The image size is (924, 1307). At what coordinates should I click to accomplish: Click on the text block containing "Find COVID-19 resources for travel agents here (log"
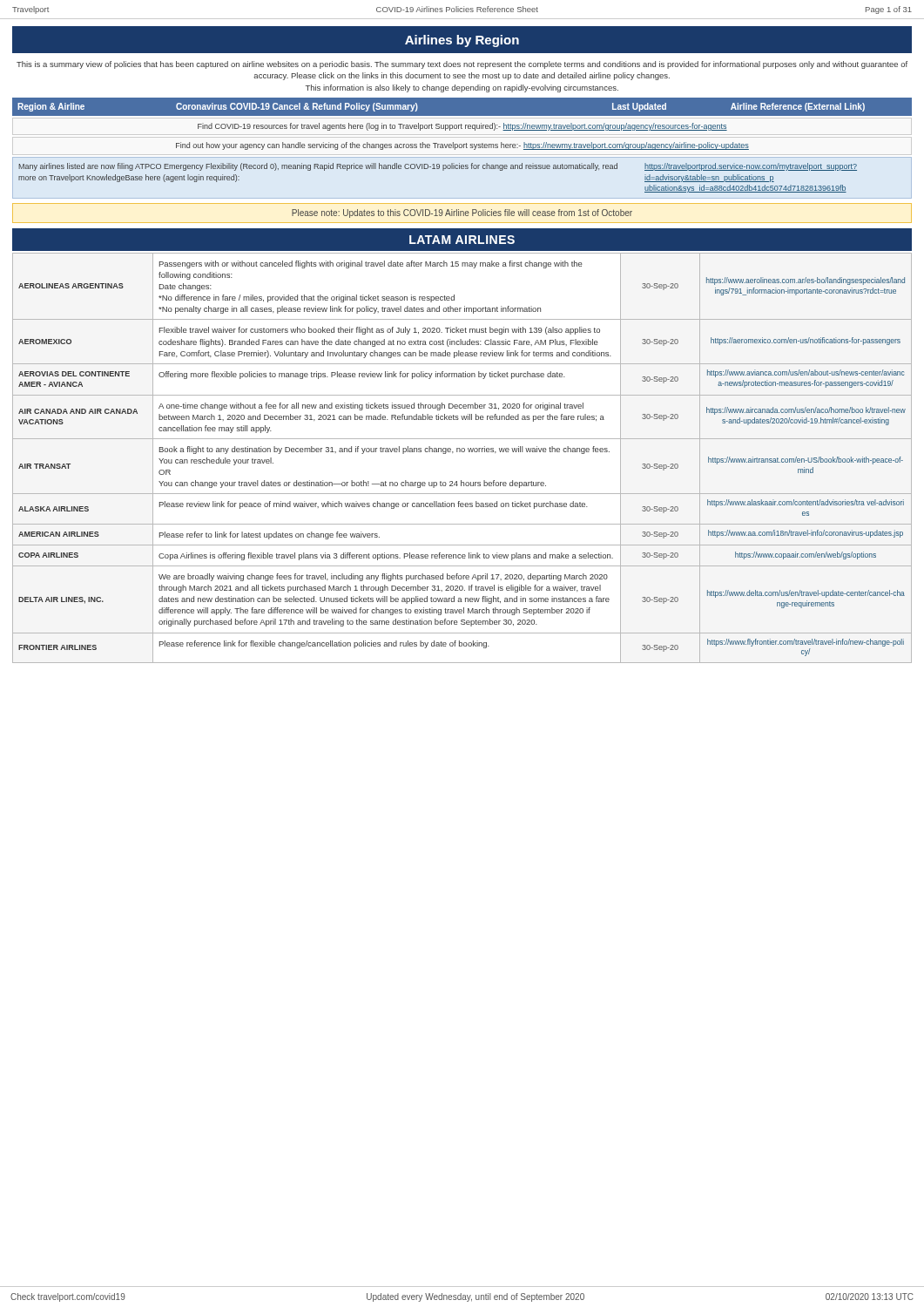462,126
